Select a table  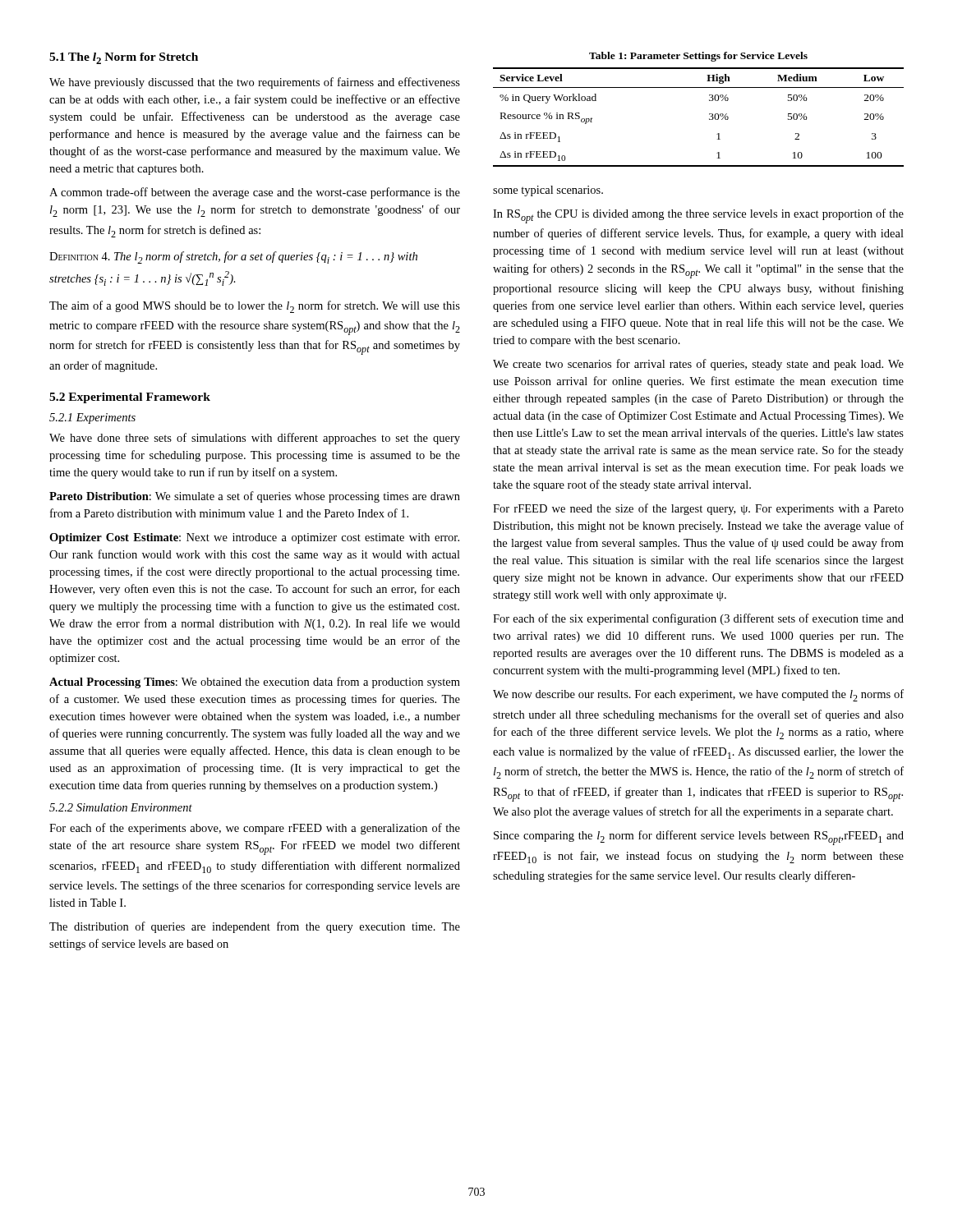(x=698, y=108)
